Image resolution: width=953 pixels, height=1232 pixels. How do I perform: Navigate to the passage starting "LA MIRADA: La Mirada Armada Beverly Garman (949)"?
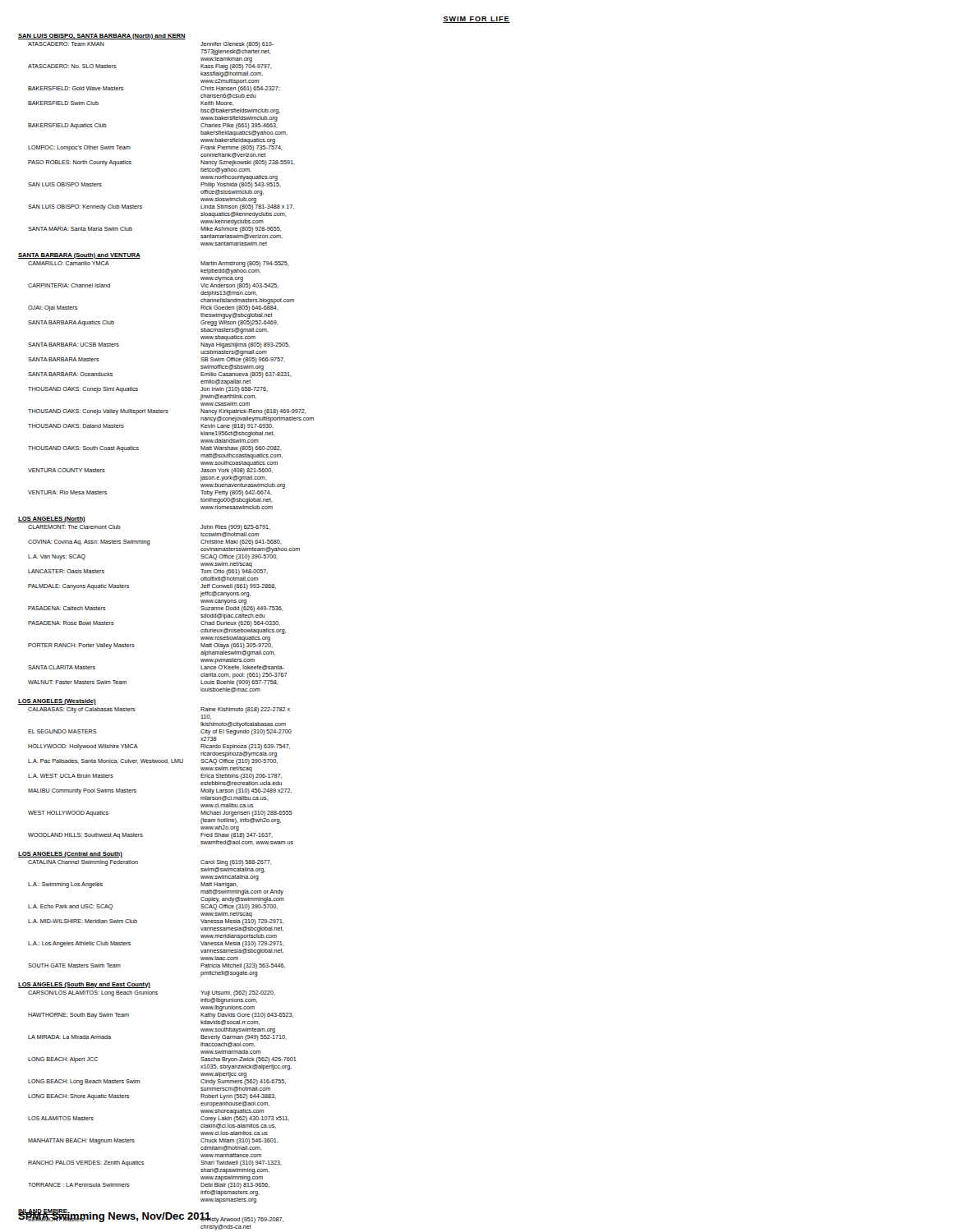(66, 1038)
